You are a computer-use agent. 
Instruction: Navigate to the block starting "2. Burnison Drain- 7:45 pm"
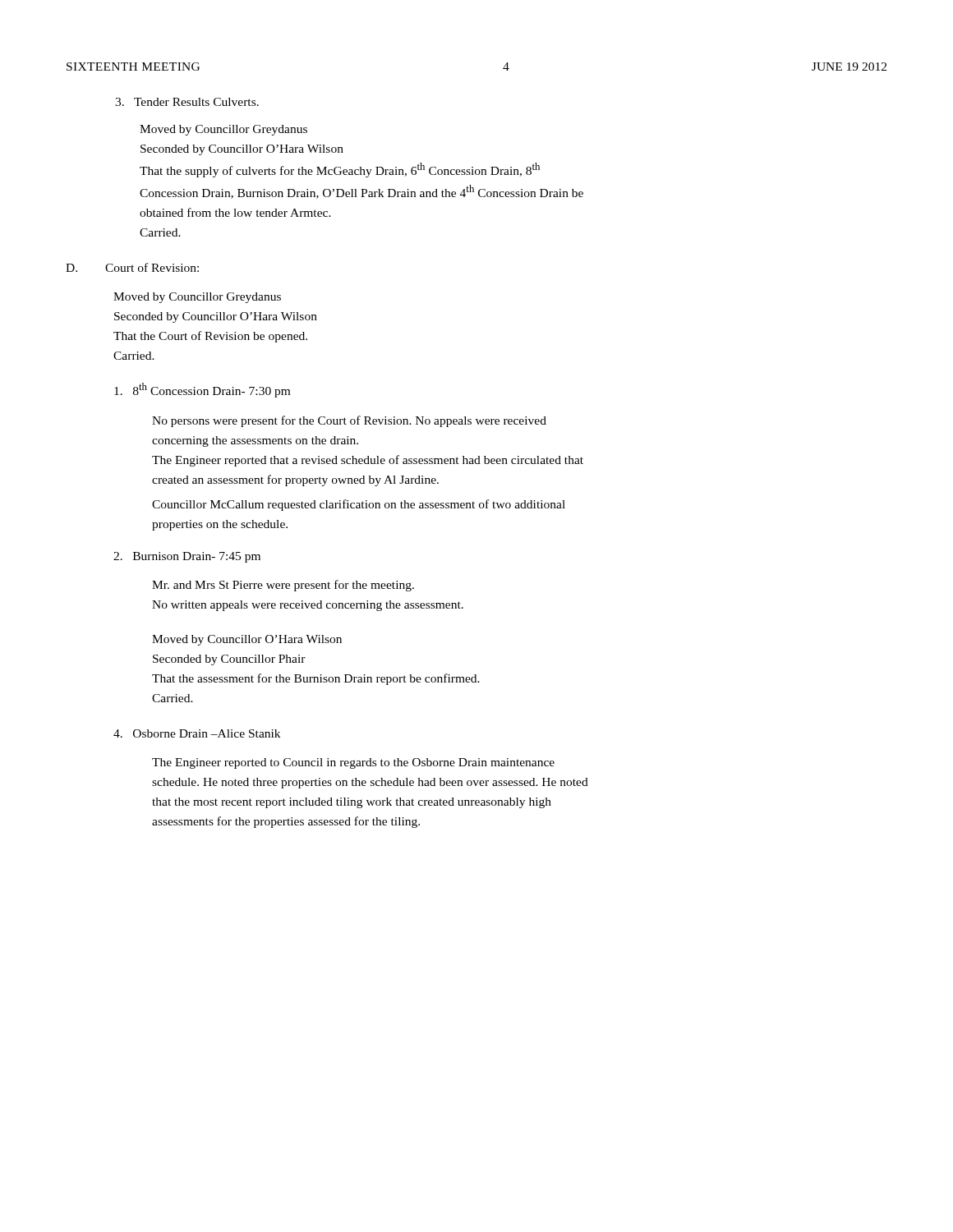click(x=187, y=555)
